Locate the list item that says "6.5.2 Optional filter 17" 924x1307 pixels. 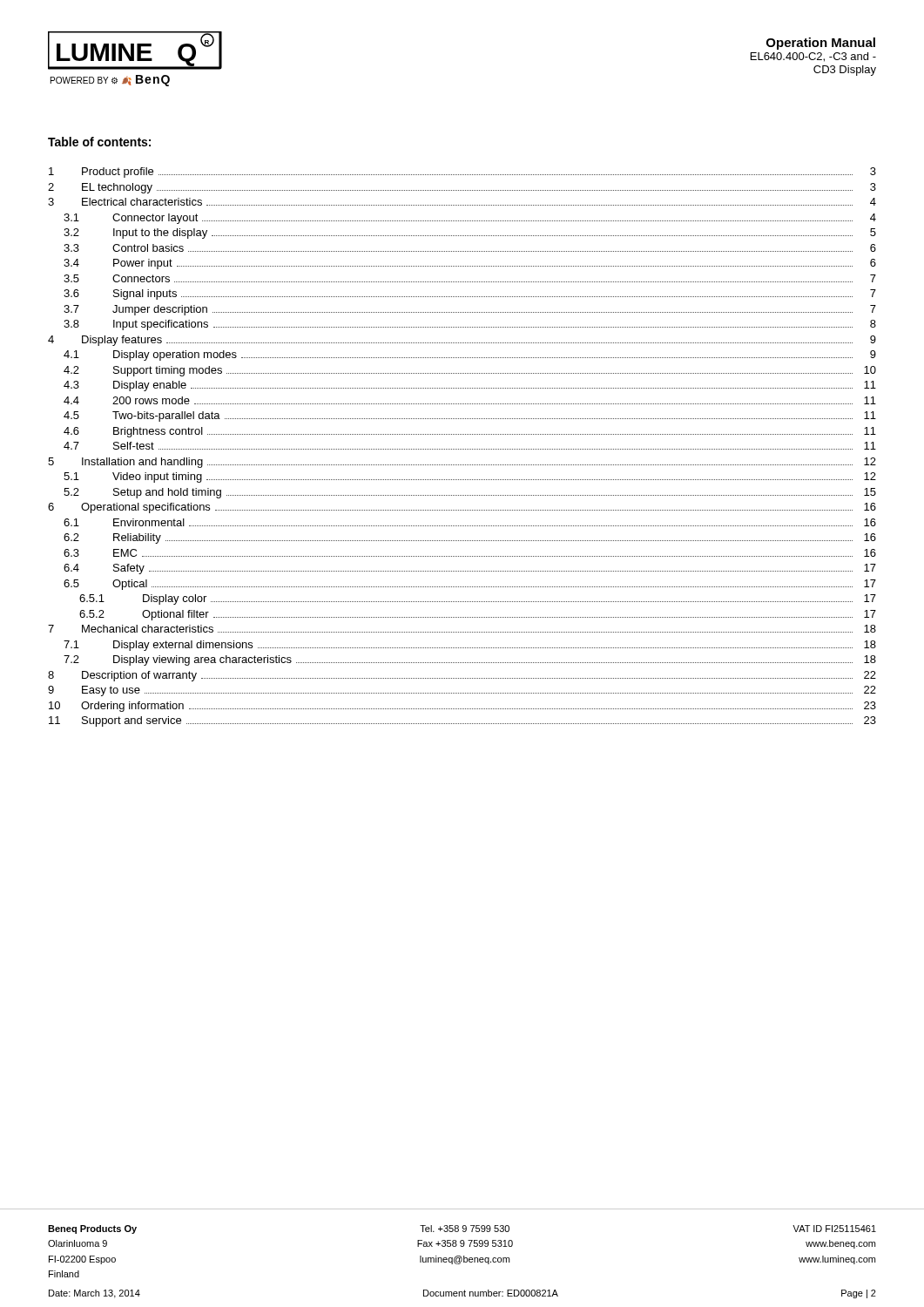click(462, 613)
